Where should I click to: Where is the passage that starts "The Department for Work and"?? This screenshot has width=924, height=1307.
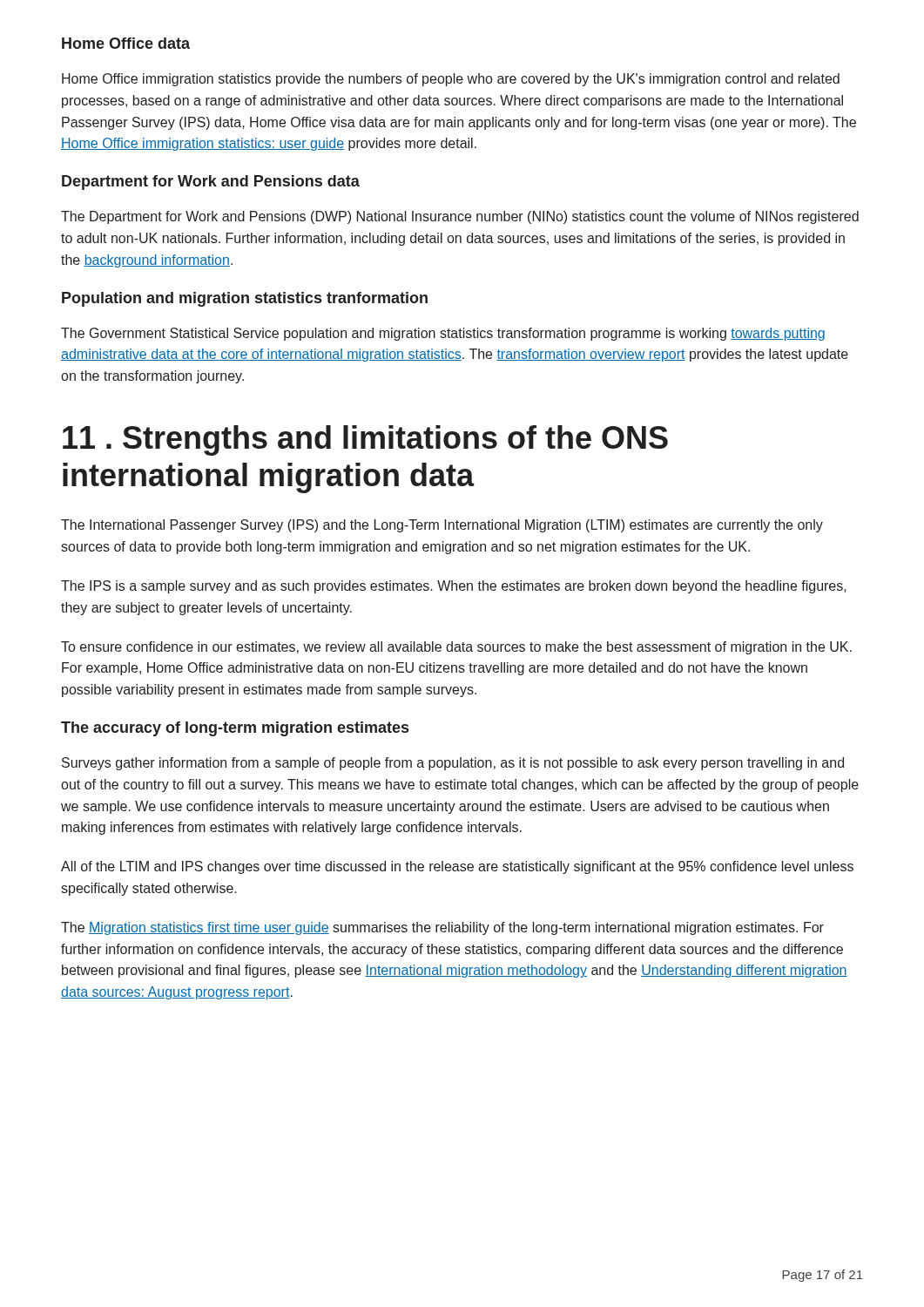point(462,239)
